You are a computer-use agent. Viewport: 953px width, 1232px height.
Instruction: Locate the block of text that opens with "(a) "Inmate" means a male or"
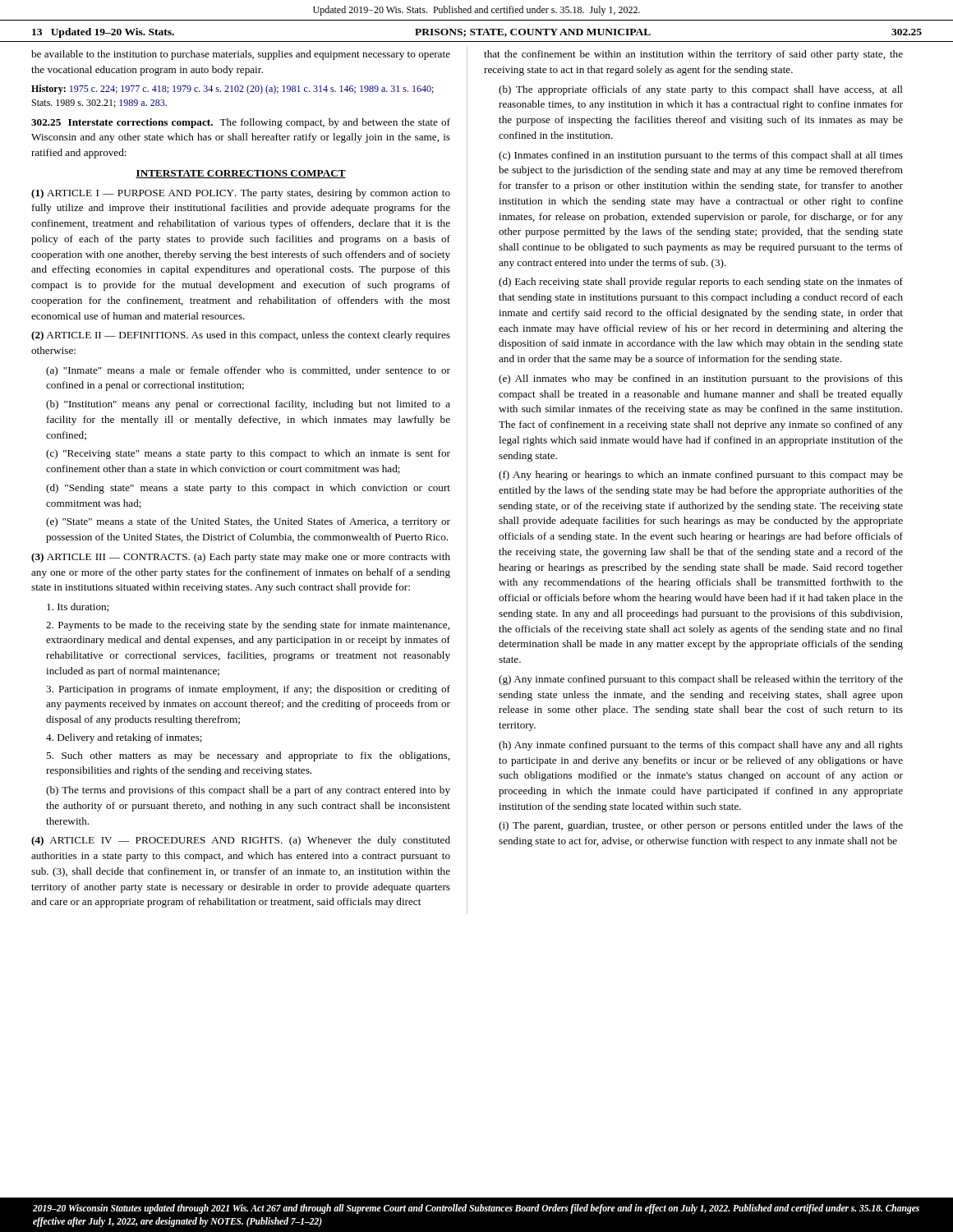[248, 377]
